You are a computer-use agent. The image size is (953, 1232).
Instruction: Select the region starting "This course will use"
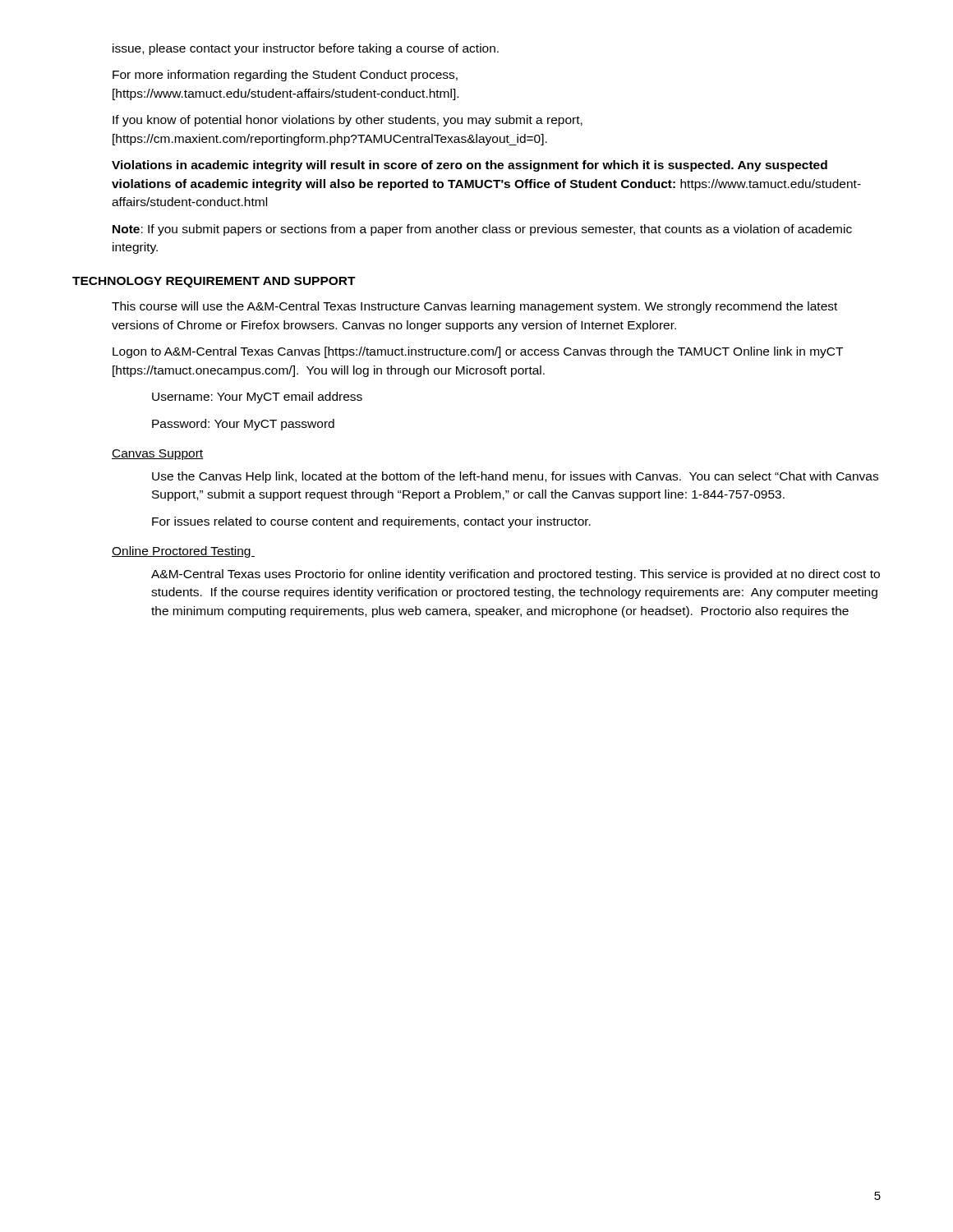click(x=496, y=316)
